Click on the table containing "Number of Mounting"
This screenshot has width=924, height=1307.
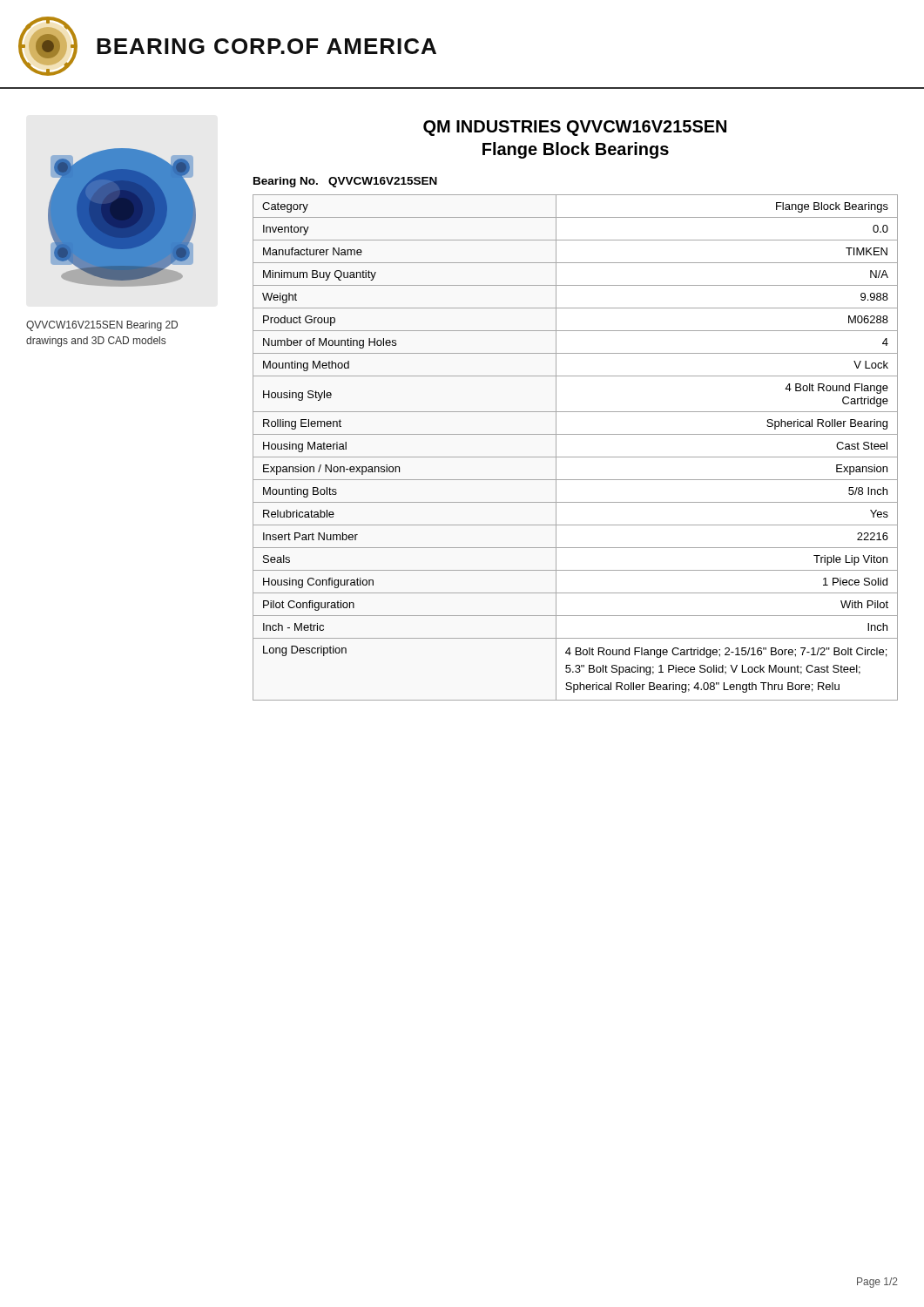(575, 448)
